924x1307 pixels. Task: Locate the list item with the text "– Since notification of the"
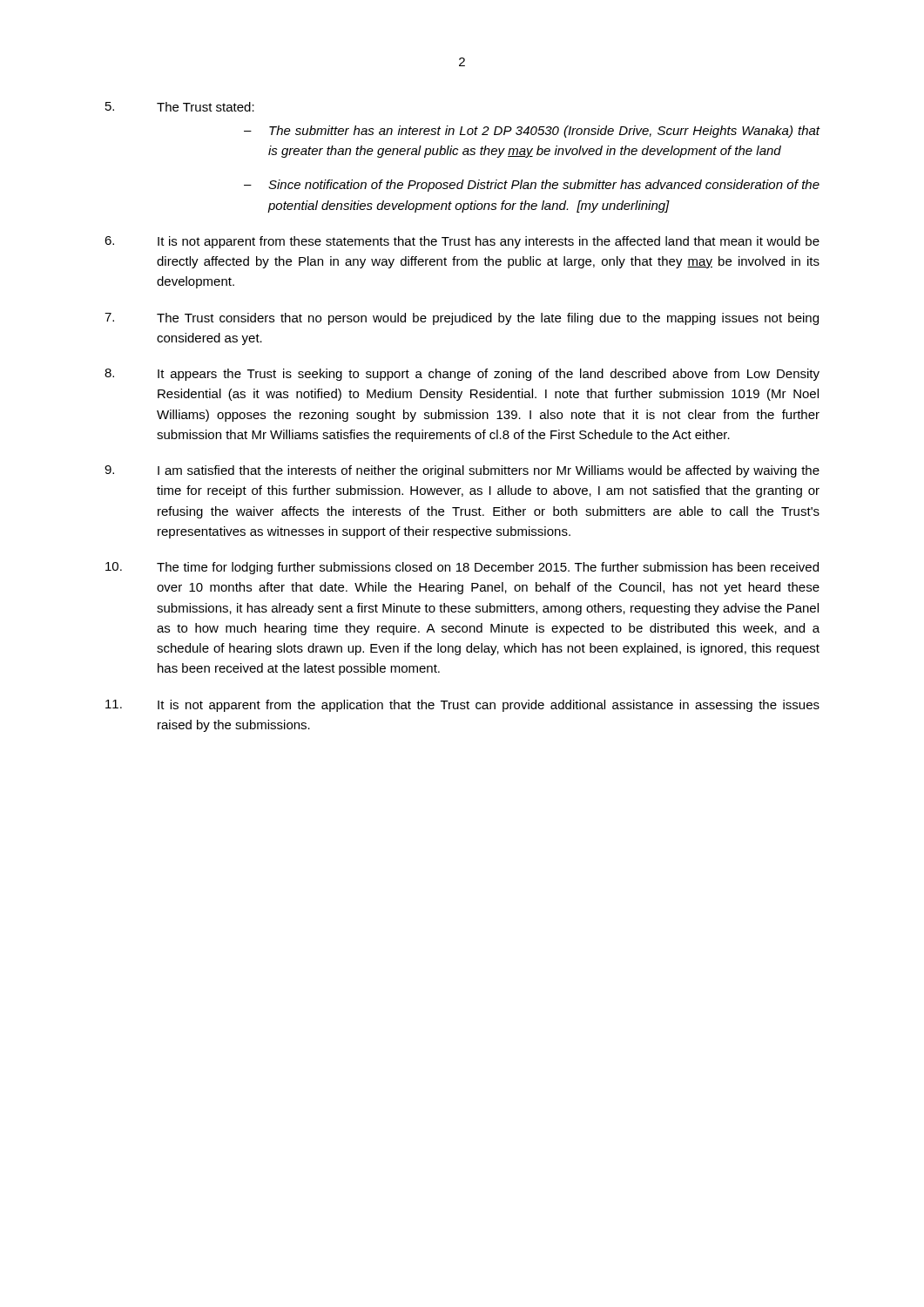coord(532,195)
